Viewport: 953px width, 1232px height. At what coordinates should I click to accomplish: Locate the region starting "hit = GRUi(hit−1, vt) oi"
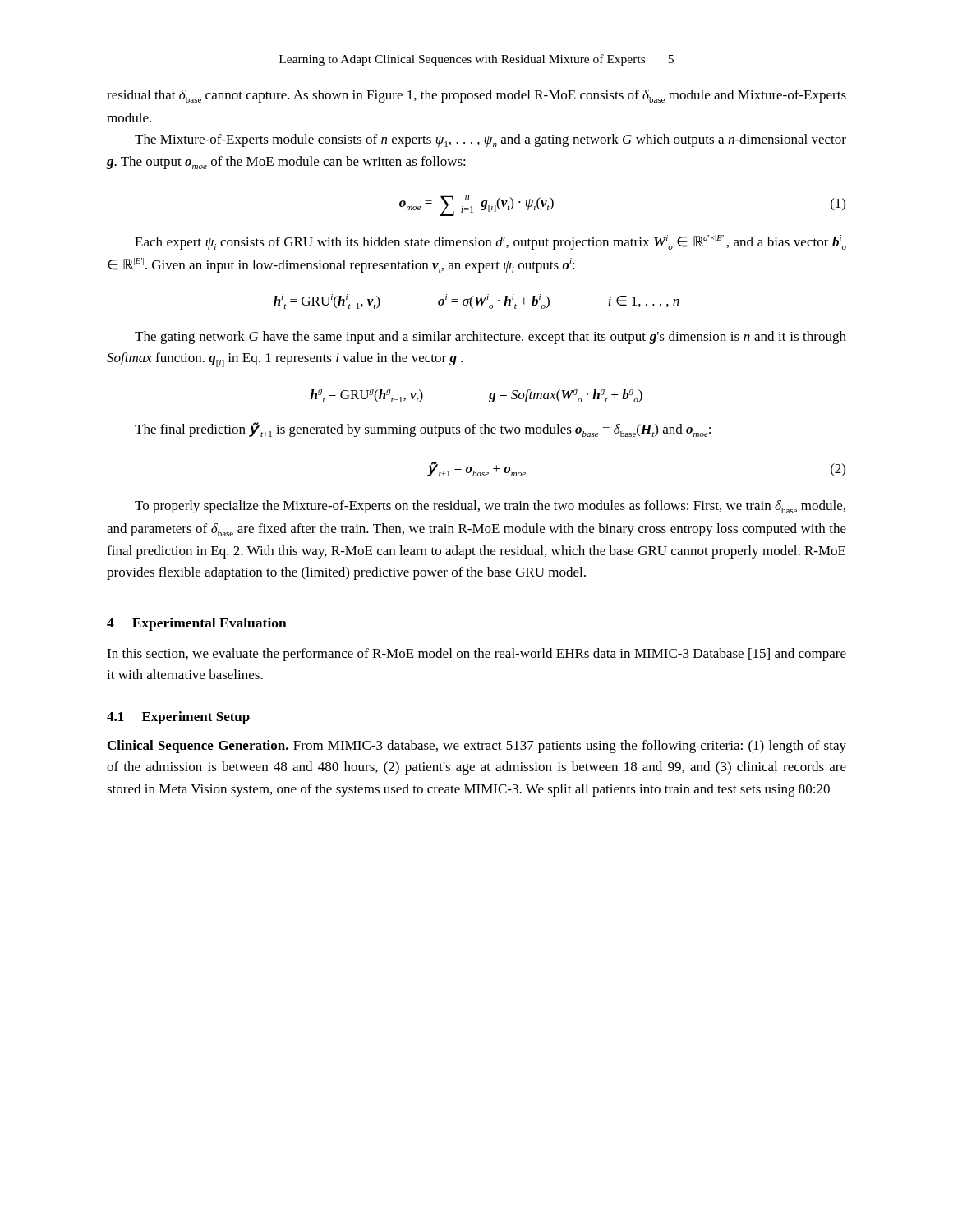click(x=476, y=301)
